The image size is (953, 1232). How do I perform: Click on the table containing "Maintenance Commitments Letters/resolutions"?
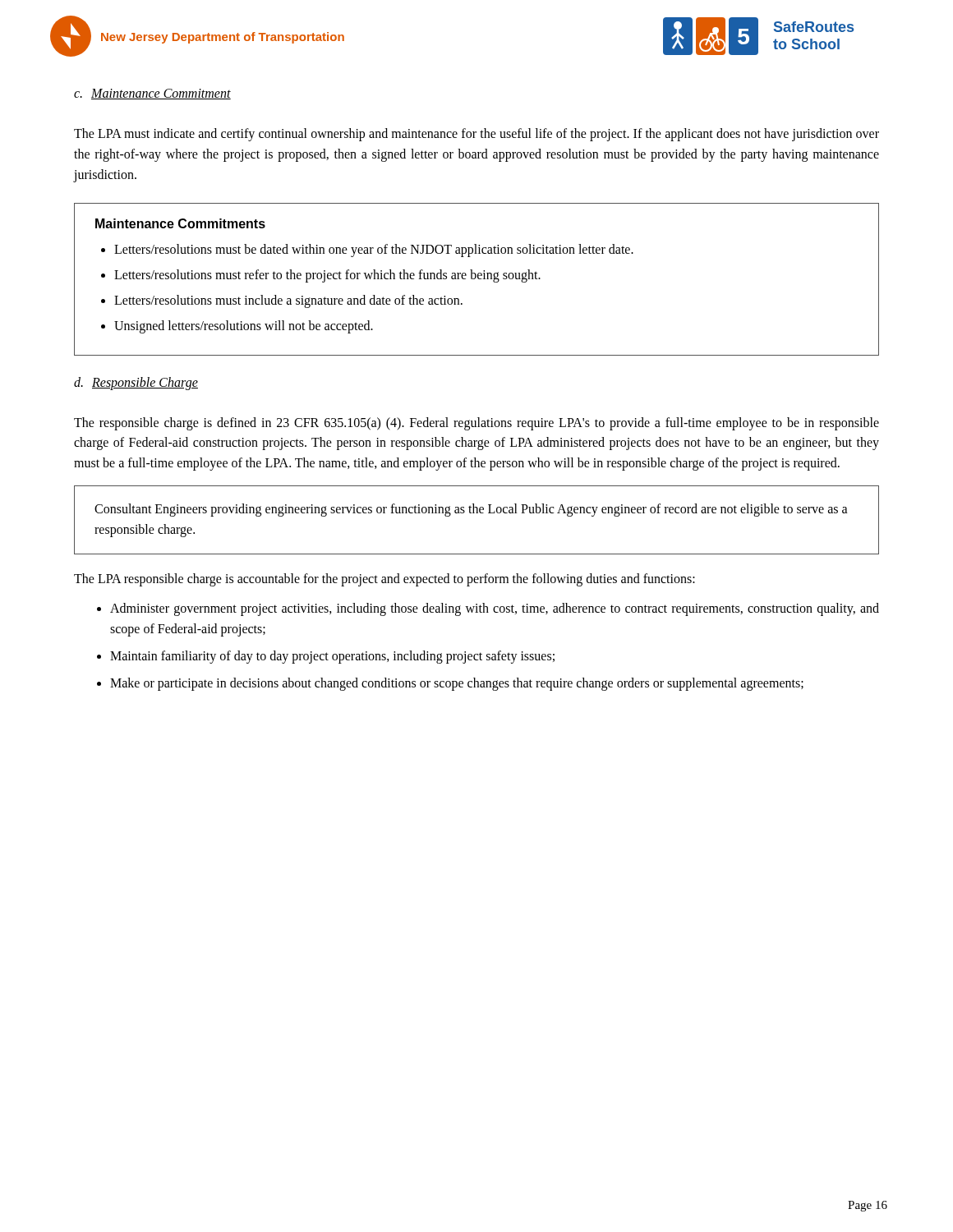(x=476, y=279)
